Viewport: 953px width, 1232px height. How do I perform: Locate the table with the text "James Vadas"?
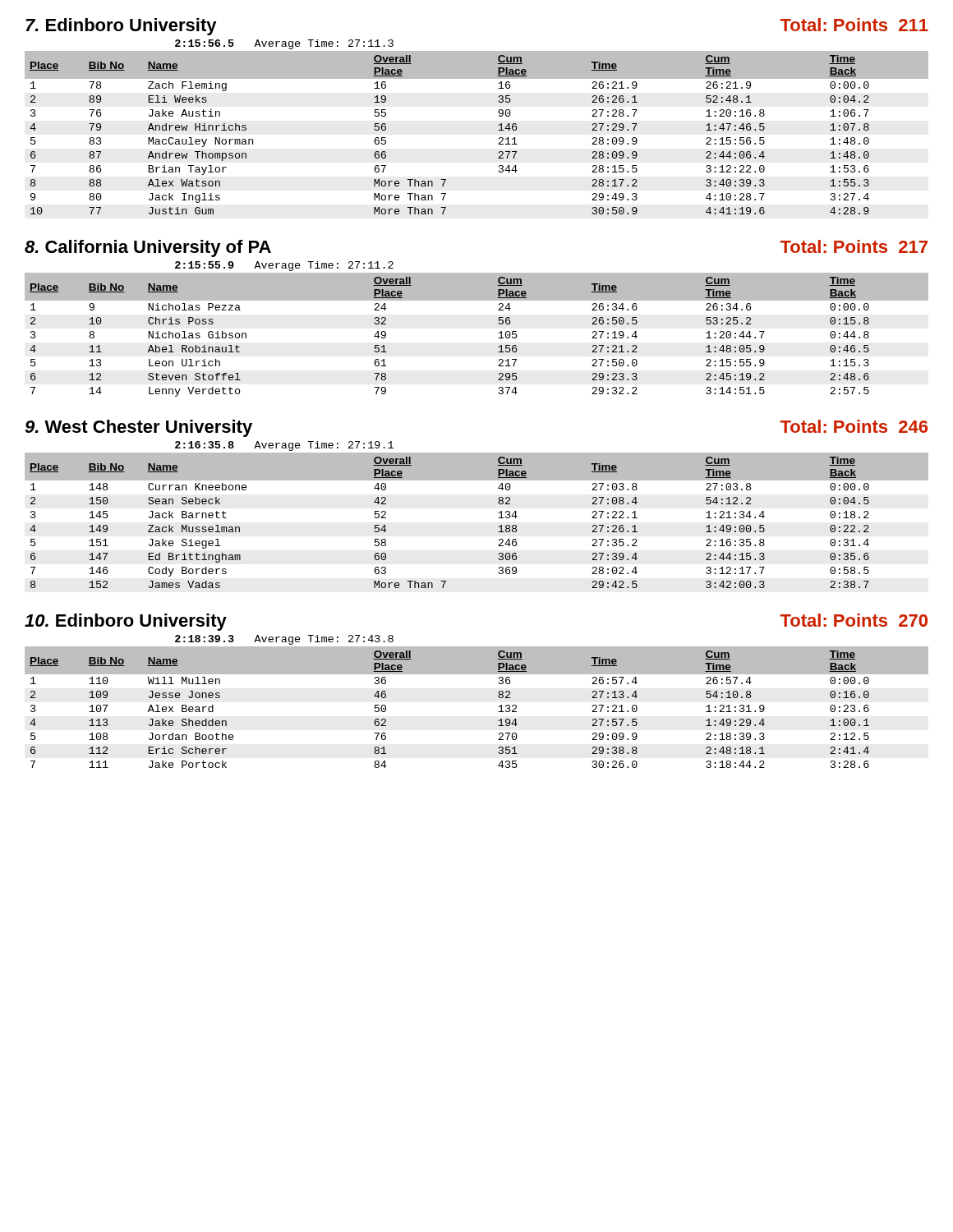pyautogui.click(x=476, y=522)
